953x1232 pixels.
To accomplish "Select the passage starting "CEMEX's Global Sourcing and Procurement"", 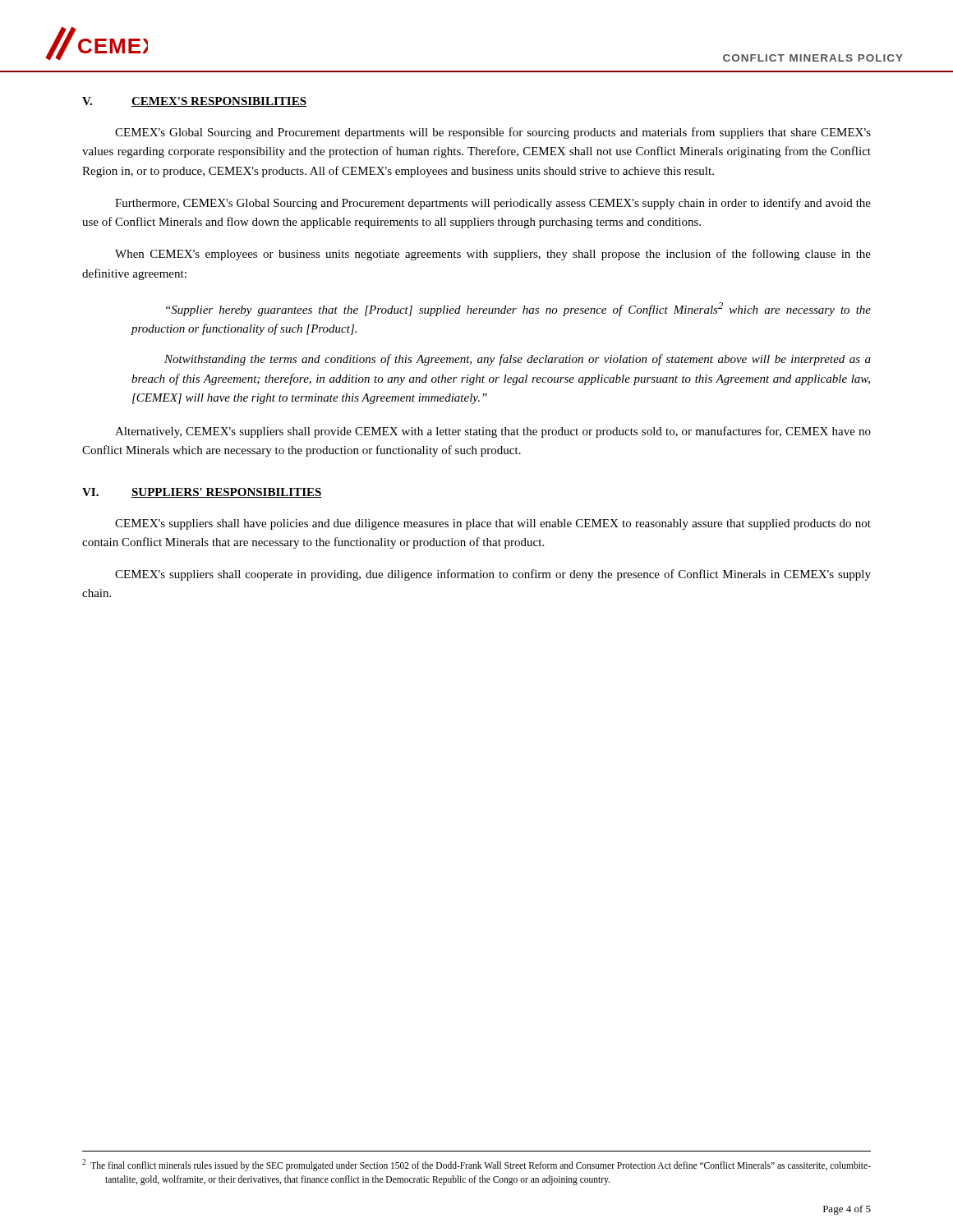I will pos(476,151).
